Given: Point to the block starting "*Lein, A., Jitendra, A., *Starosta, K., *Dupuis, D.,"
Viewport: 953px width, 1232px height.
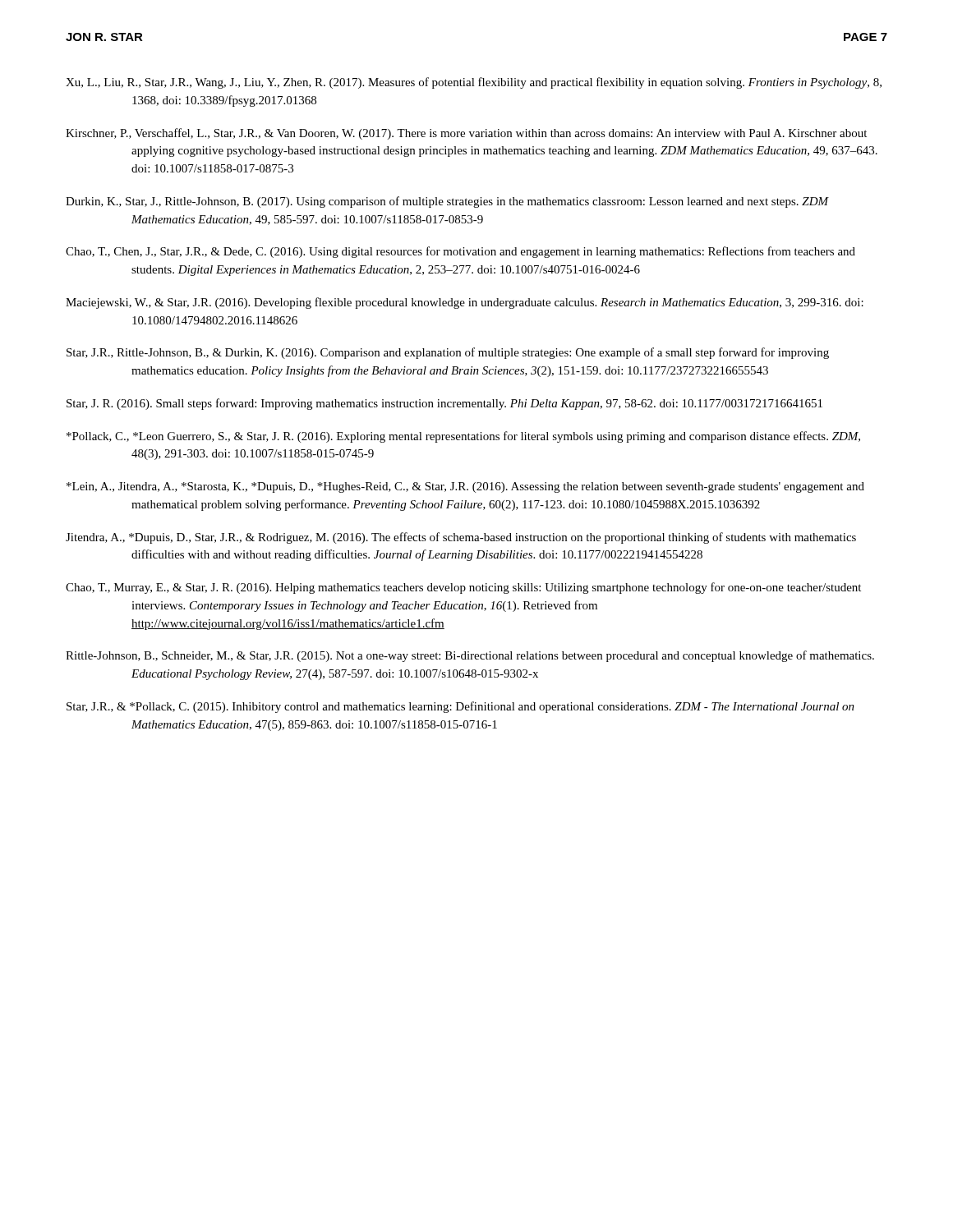Looking at the screenshot, I should click(465, 495).
